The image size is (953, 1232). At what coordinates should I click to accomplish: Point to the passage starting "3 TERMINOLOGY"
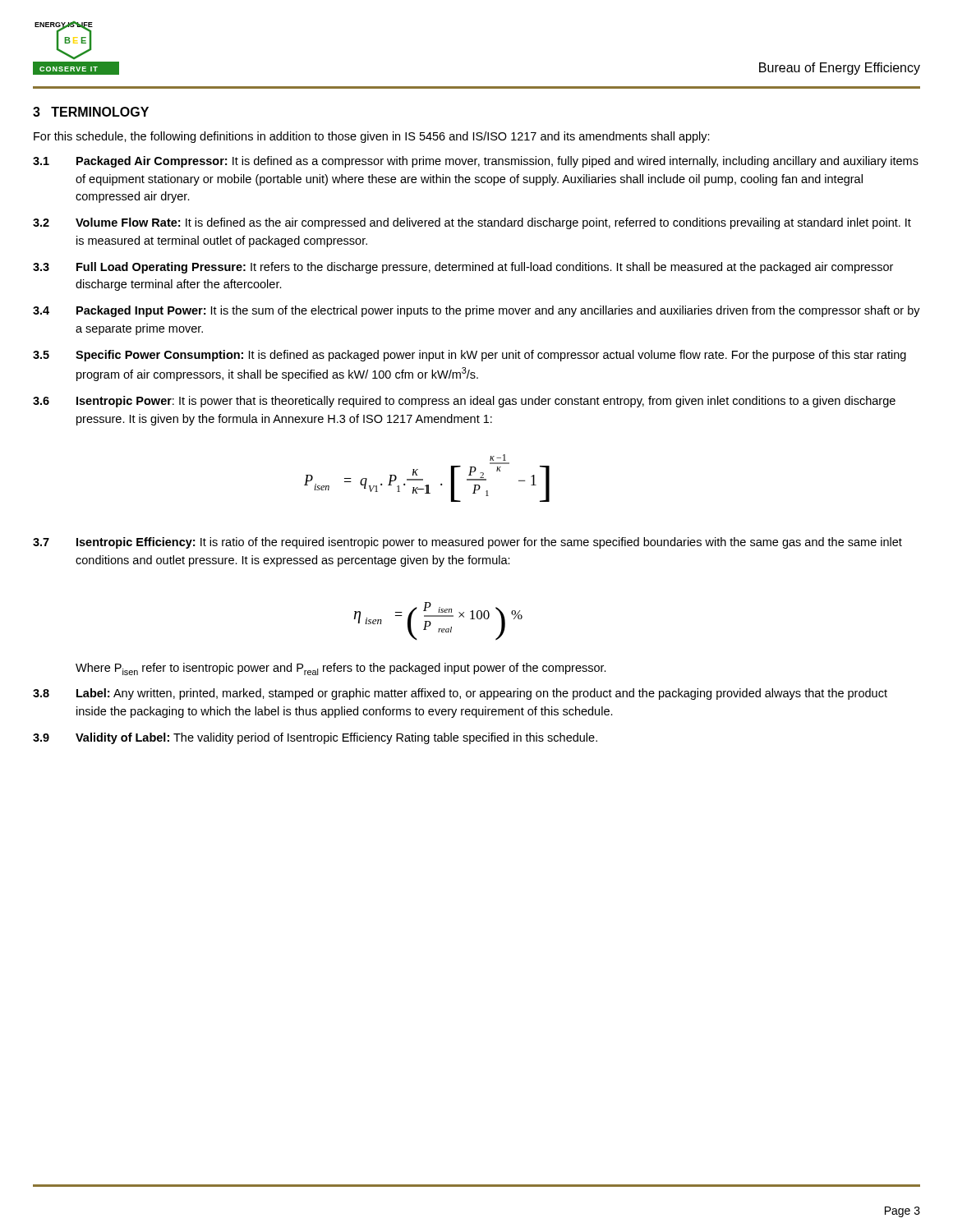coord(91,112)
